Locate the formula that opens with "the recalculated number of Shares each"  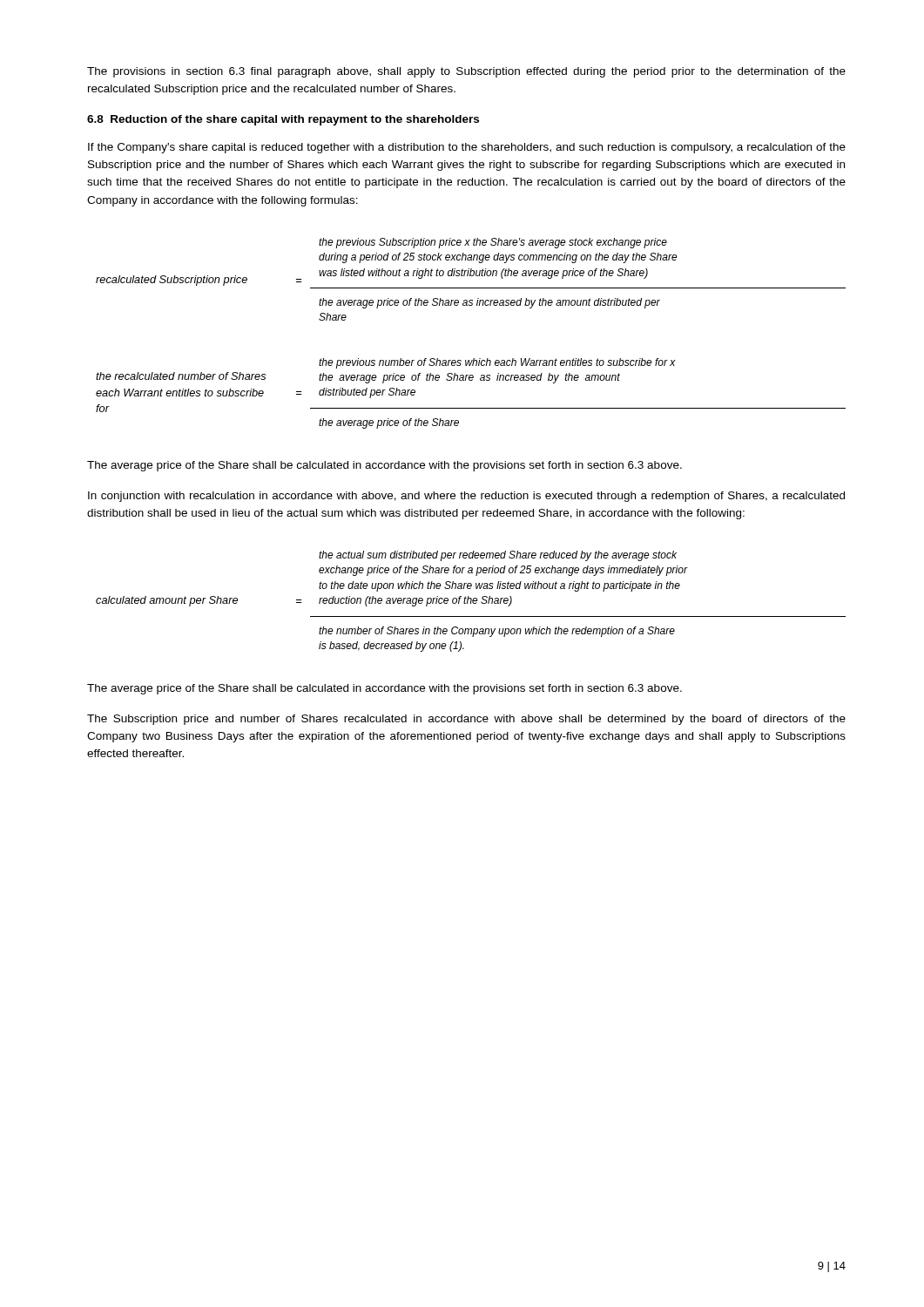point(497,363)
